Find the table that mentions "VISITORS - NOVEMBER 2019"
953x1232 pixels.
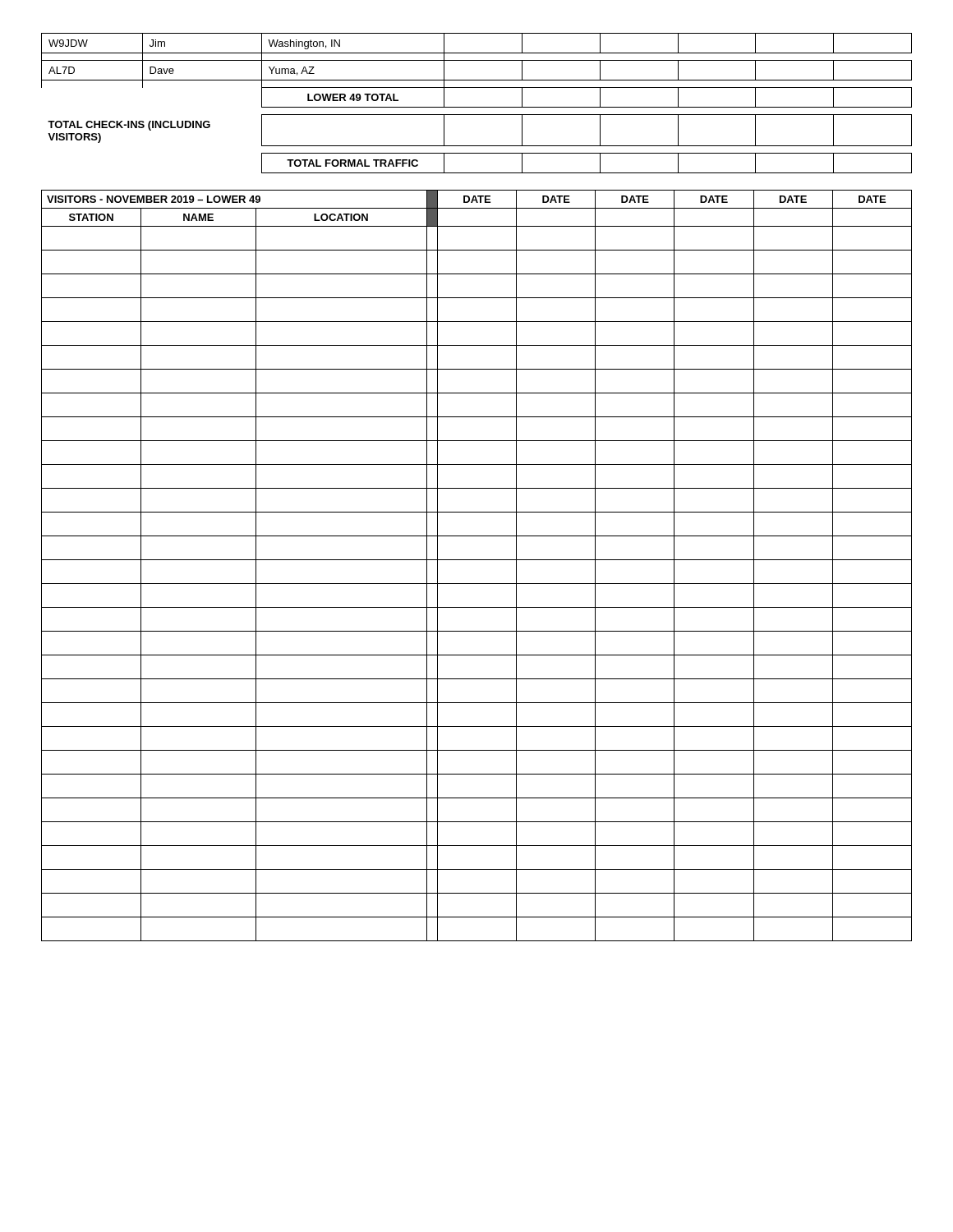tap(476, 565)
